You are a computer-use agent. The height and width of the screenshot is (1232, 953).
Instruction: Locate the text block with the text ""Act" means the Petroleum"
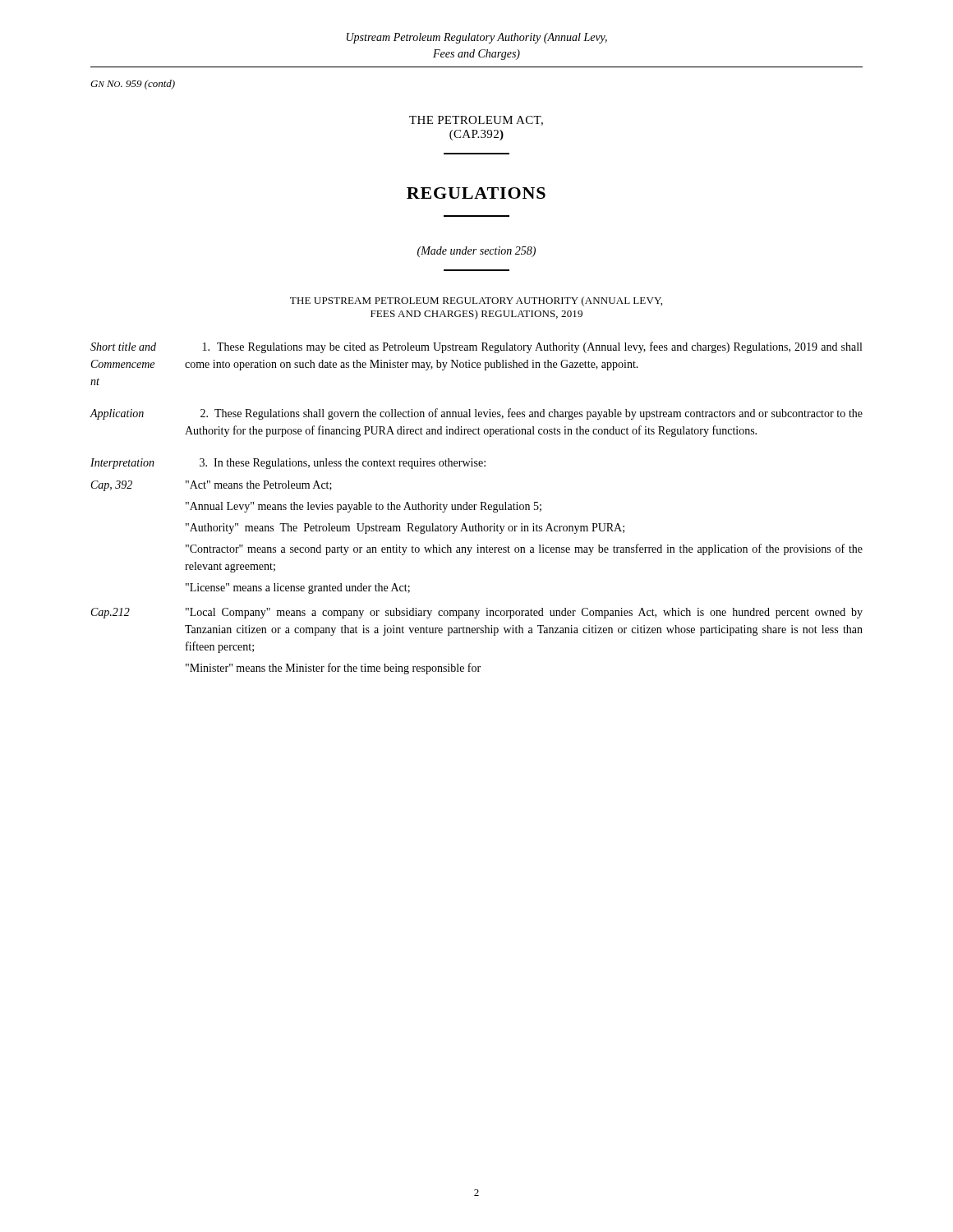point(524,536)
